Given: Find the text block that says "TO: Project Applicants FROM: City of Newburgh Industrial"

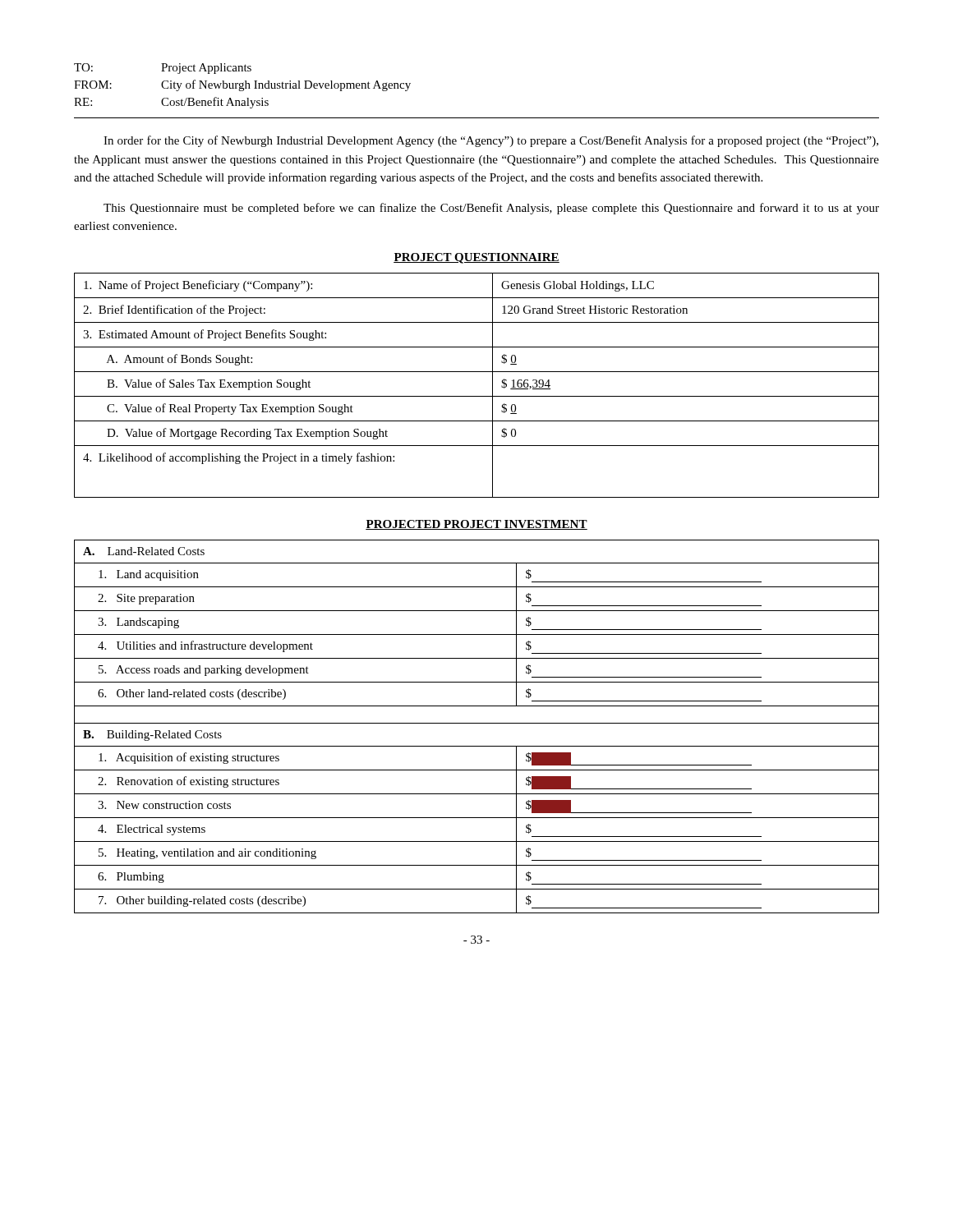Looking at the screenshot, I should coord(246,85).
